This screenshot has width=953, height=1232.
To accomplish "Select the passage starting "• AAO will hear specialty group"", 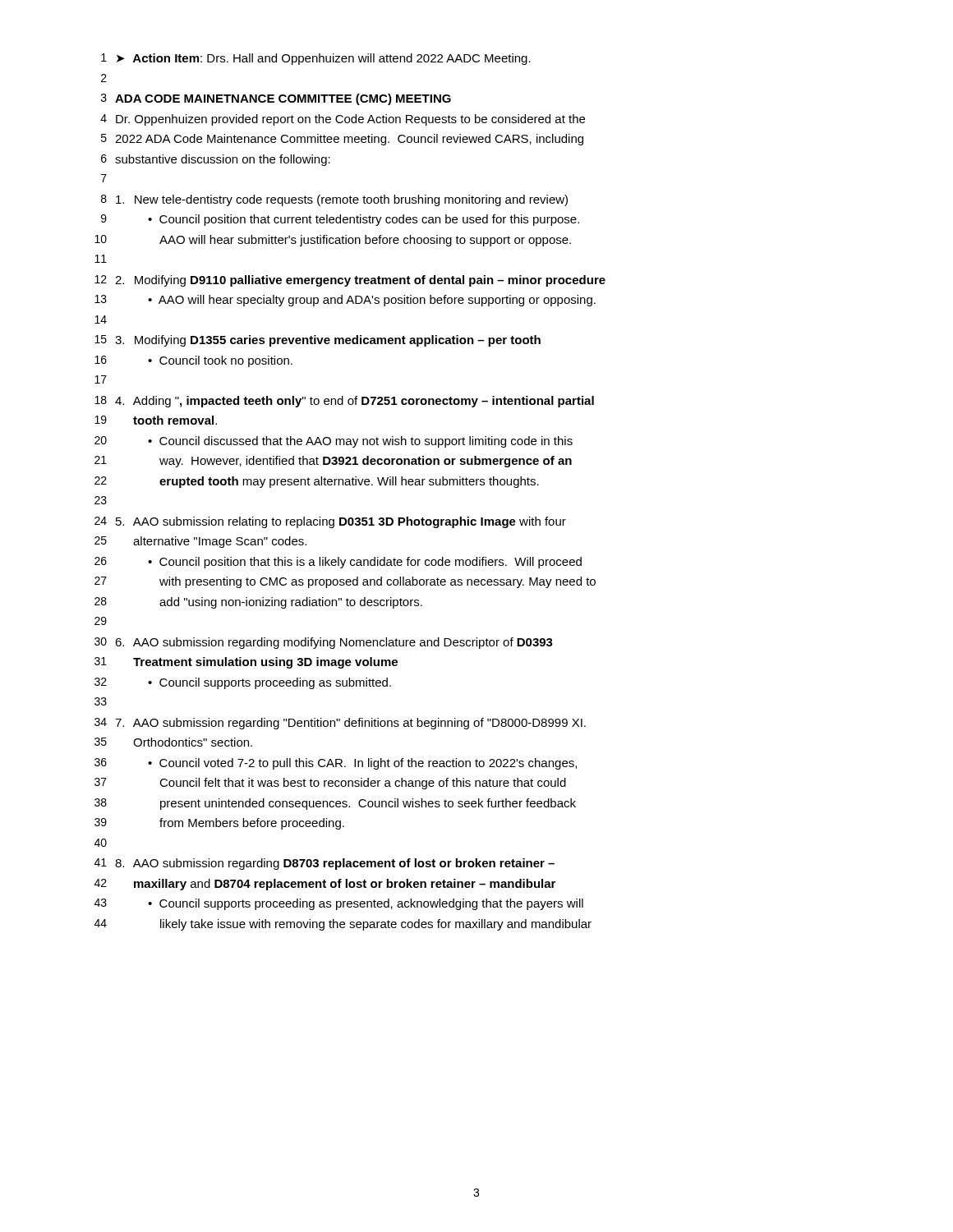I will [372, 299].
